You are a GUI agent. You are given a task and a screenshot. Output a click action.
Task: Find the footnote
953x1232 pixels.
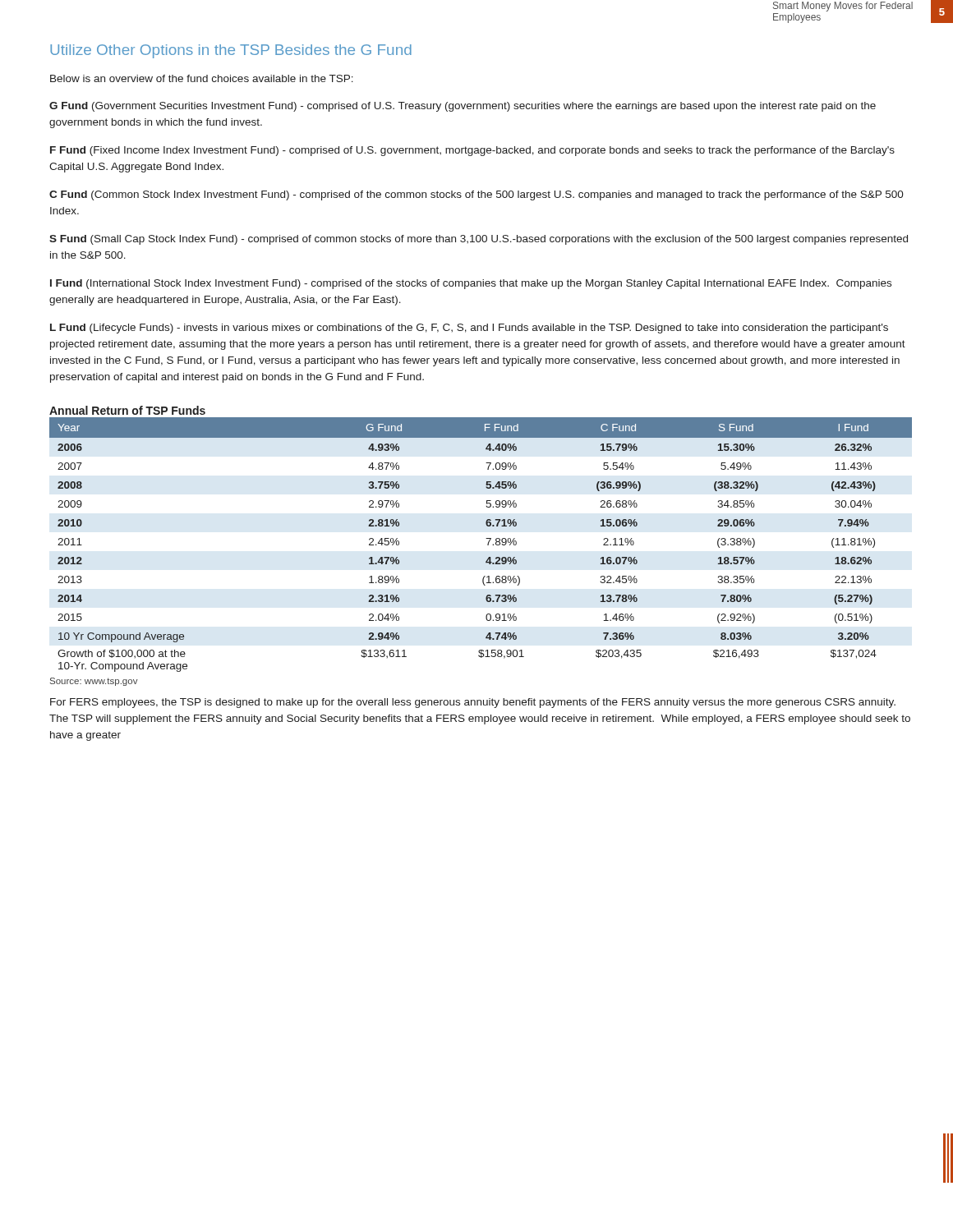[x=481, y=681]
